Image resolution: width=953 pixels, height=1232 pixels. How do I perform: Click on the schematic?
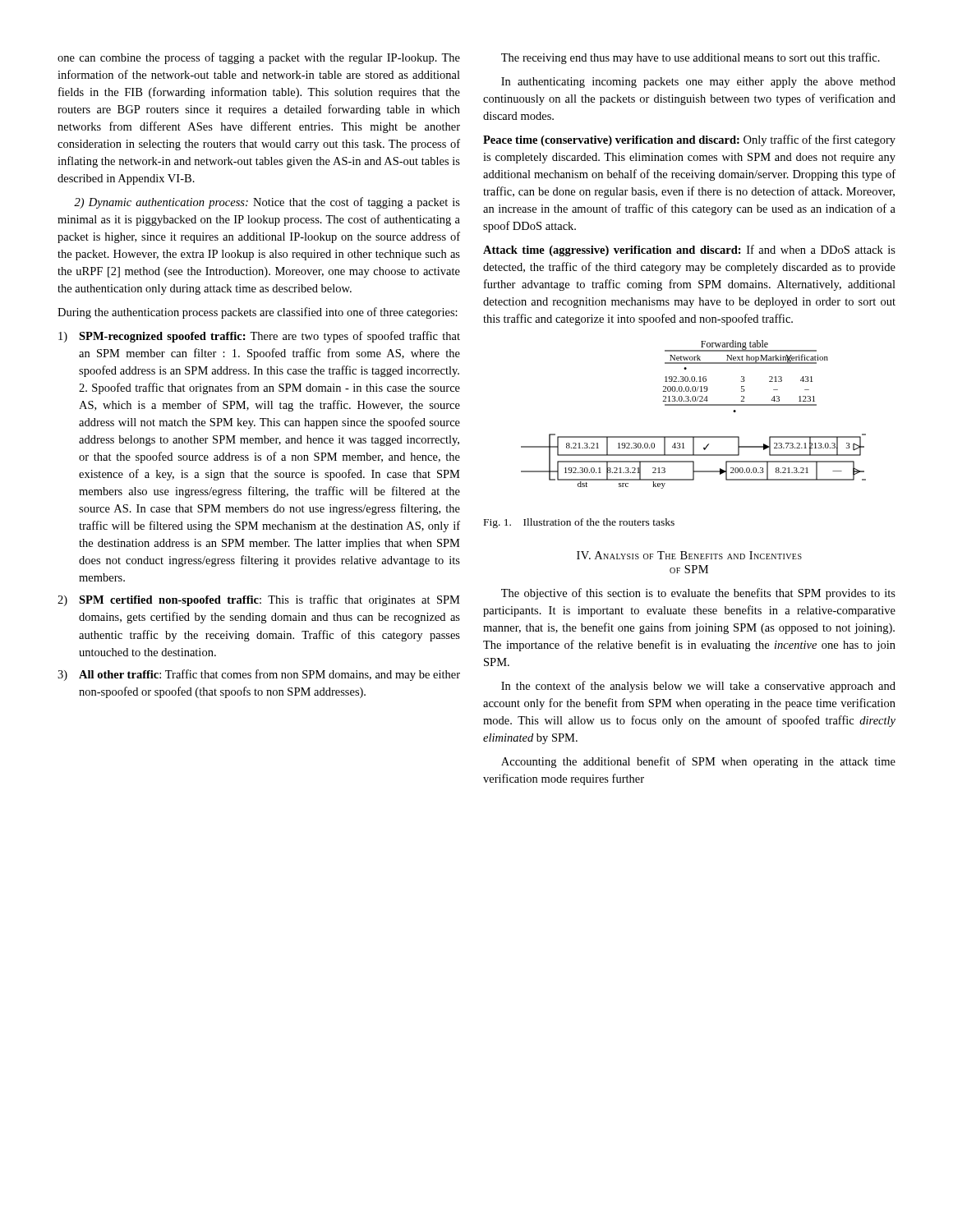[x=689, y=424]
